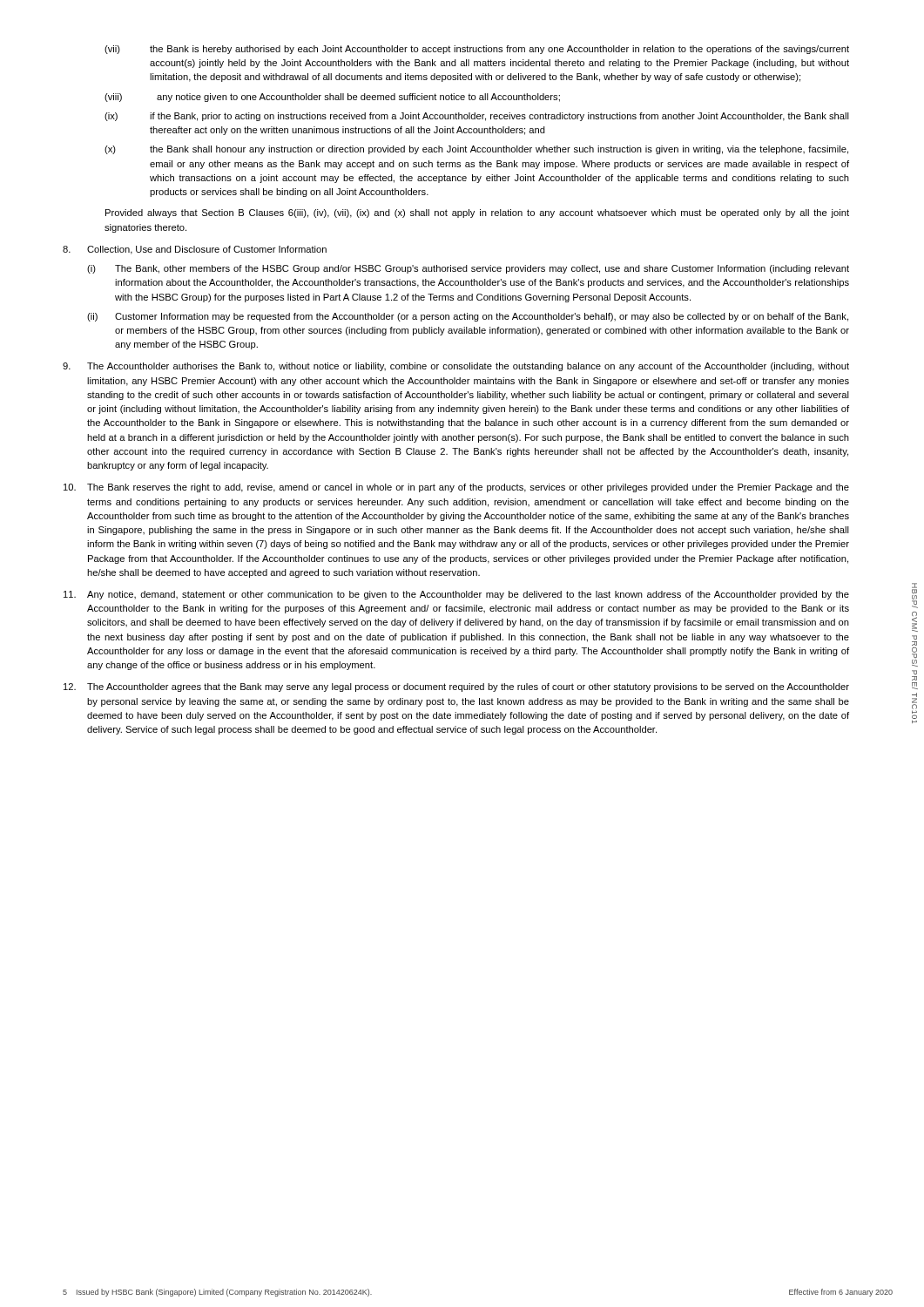Screen dimensions: 1307x924
Task: Find the text block starting "(ii) Customer Information may be requested"
Action: [x=468, y=330]
